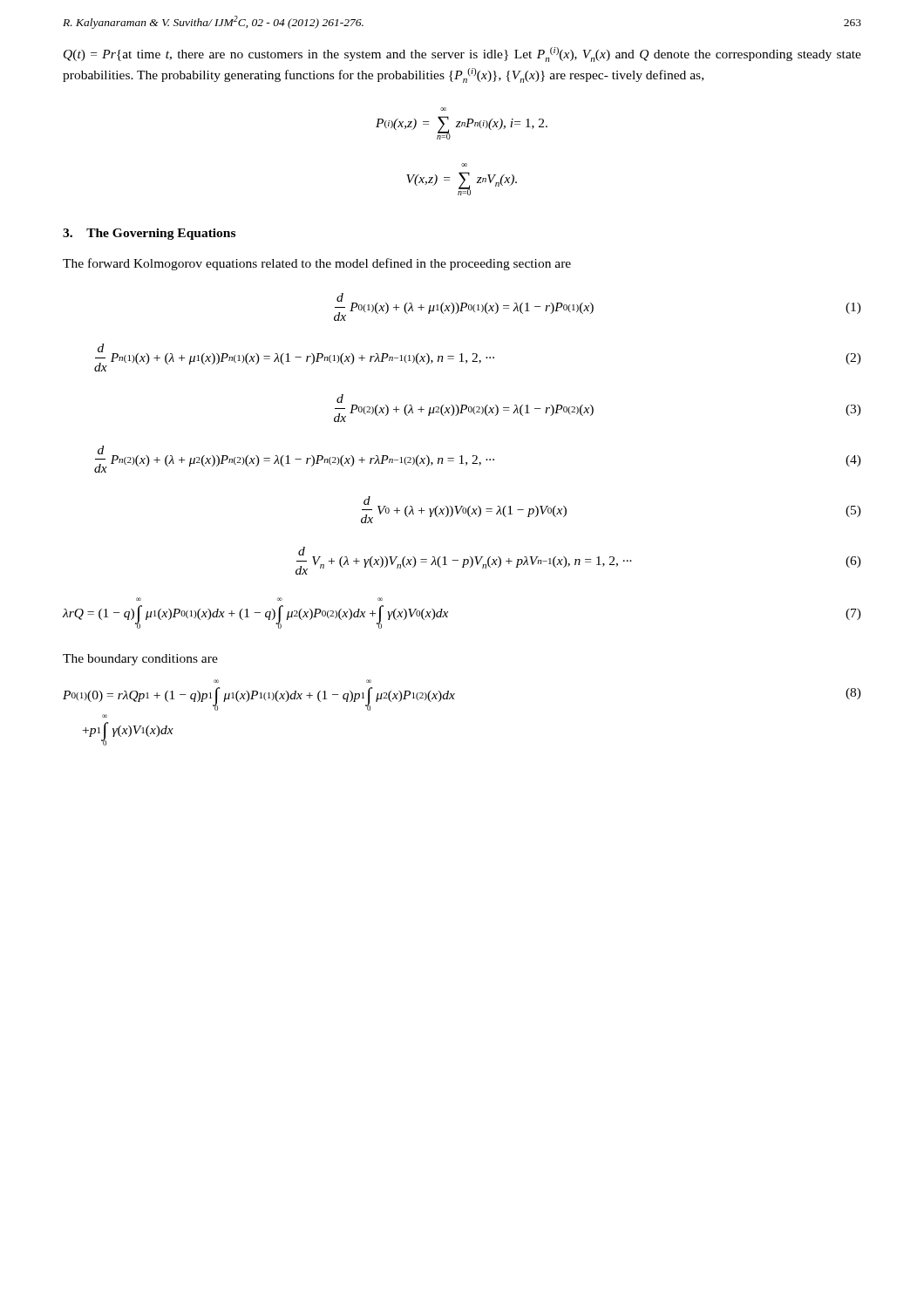The width and height of the screenshot is (924, 1308).
Task: Find the element starting "V(x,z) = ∞ ∑"
Action: [x=462, y=179]
